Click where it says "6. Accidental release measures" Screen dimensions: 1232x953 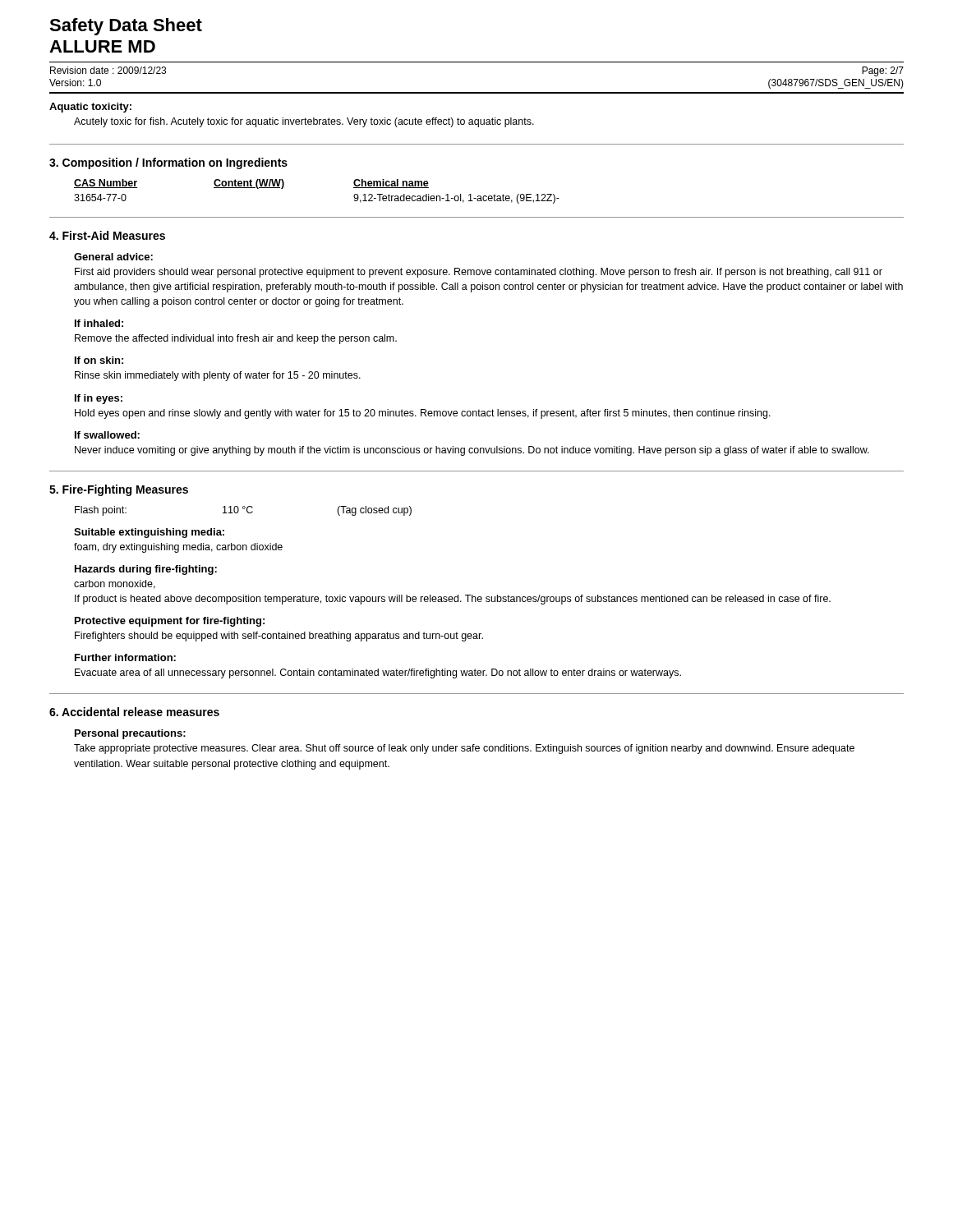click(x=134, y=712)
